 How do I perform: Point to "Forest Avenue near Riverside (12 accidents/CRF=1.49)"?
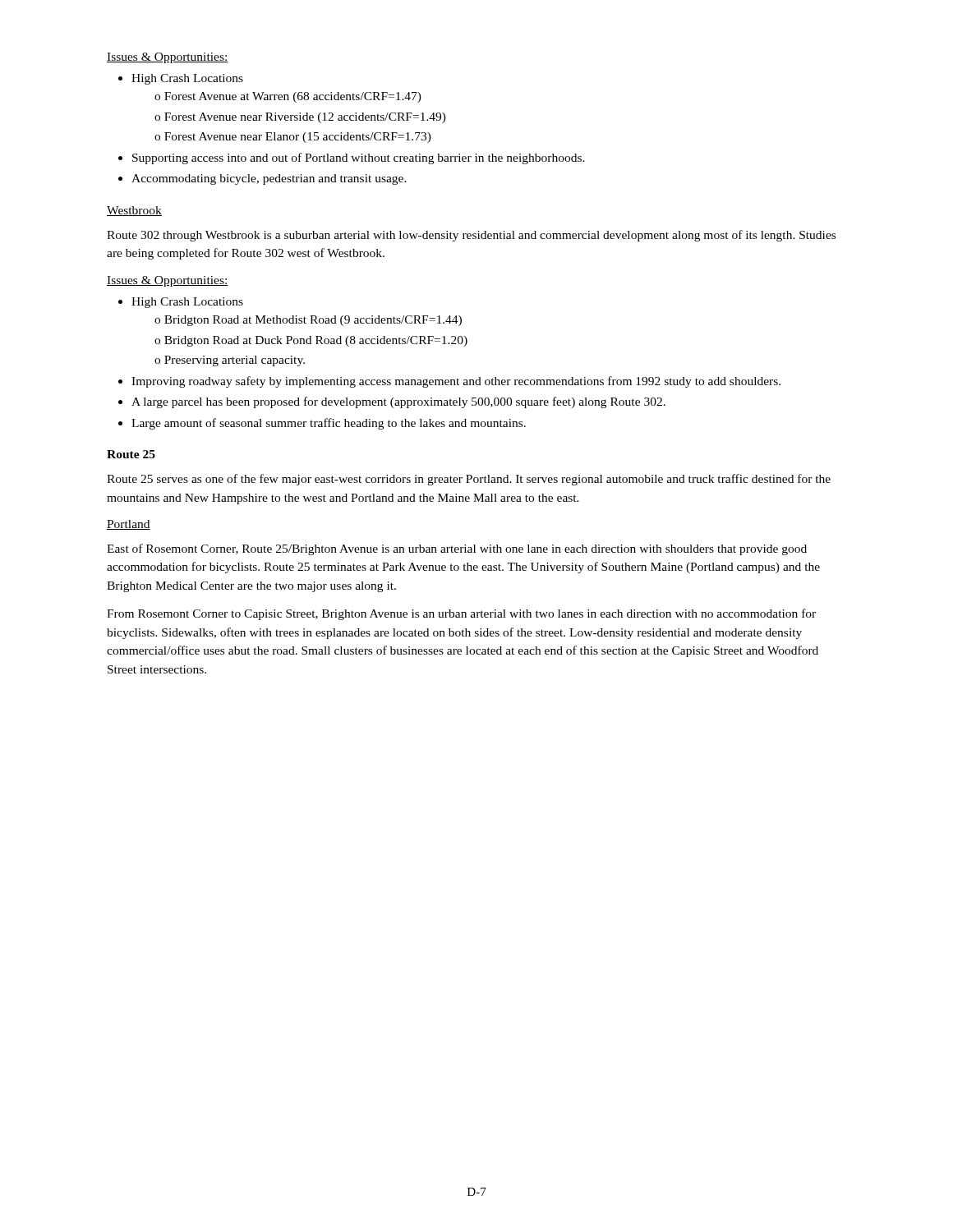click(305, 116)
